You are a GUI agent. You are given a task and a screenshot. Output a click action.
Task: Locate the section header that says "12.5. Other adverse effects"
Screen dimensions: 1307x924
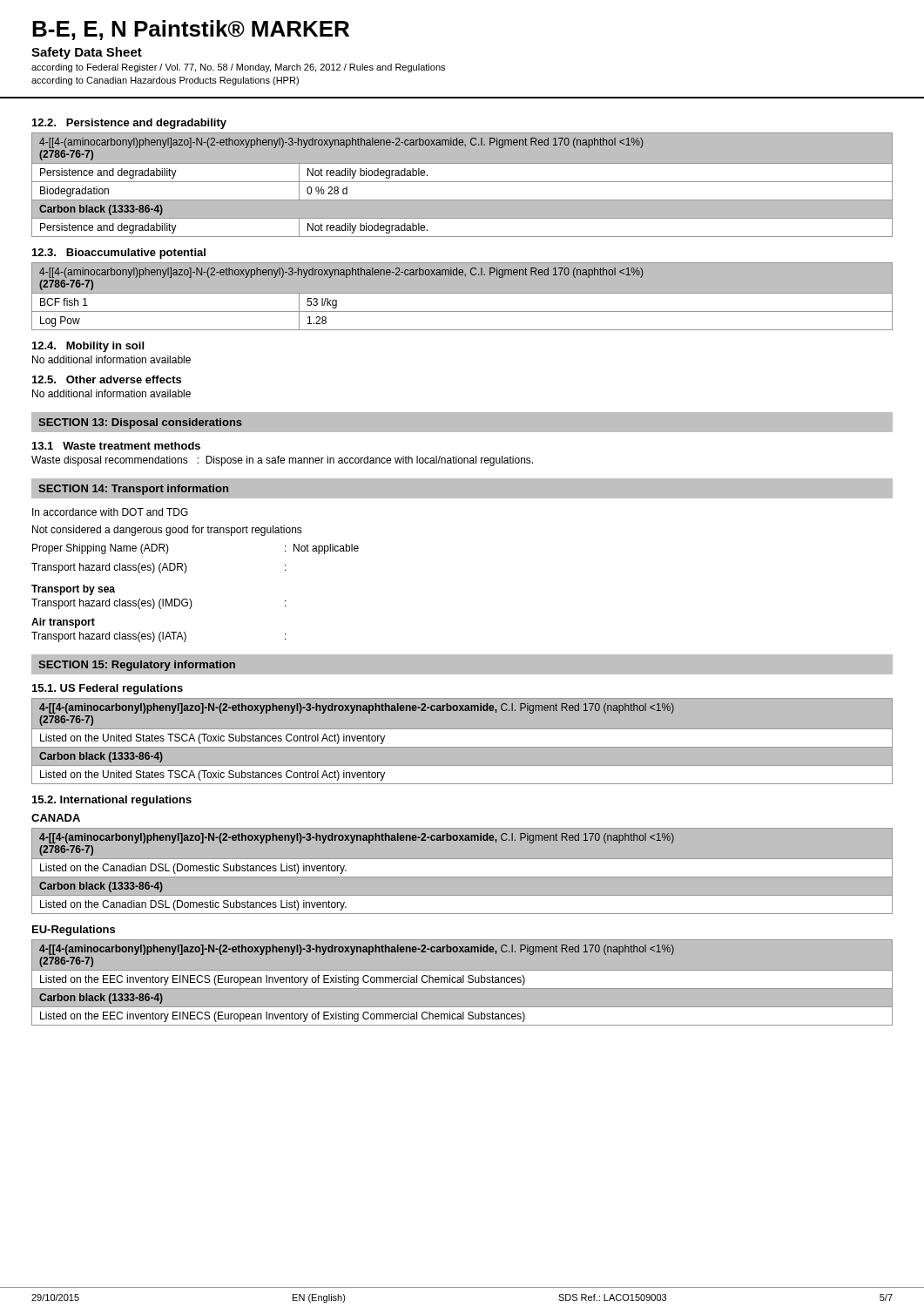[x=107, y=379]
